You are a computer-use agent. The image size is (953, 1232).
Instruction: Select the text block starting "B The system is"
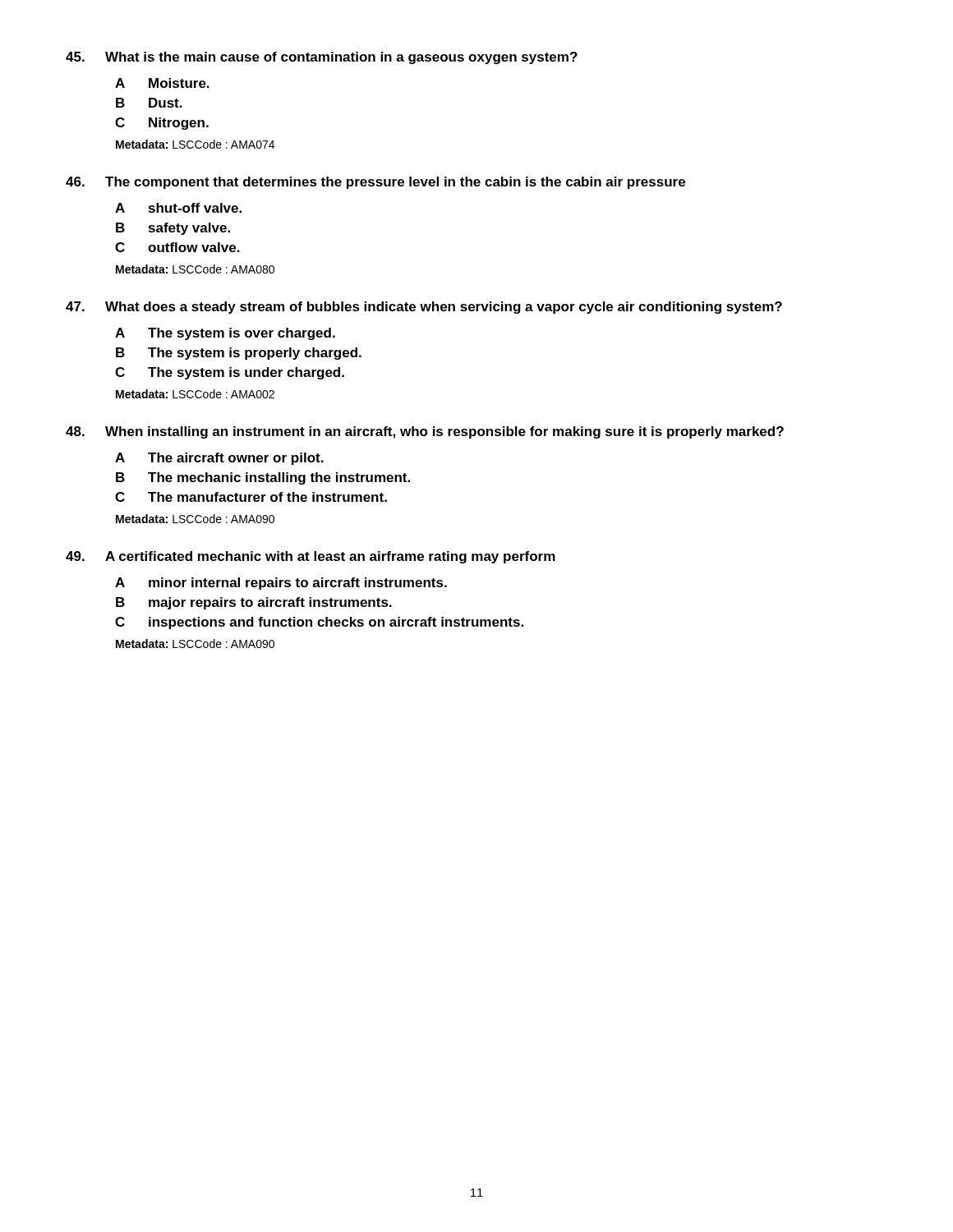(239, 353)
